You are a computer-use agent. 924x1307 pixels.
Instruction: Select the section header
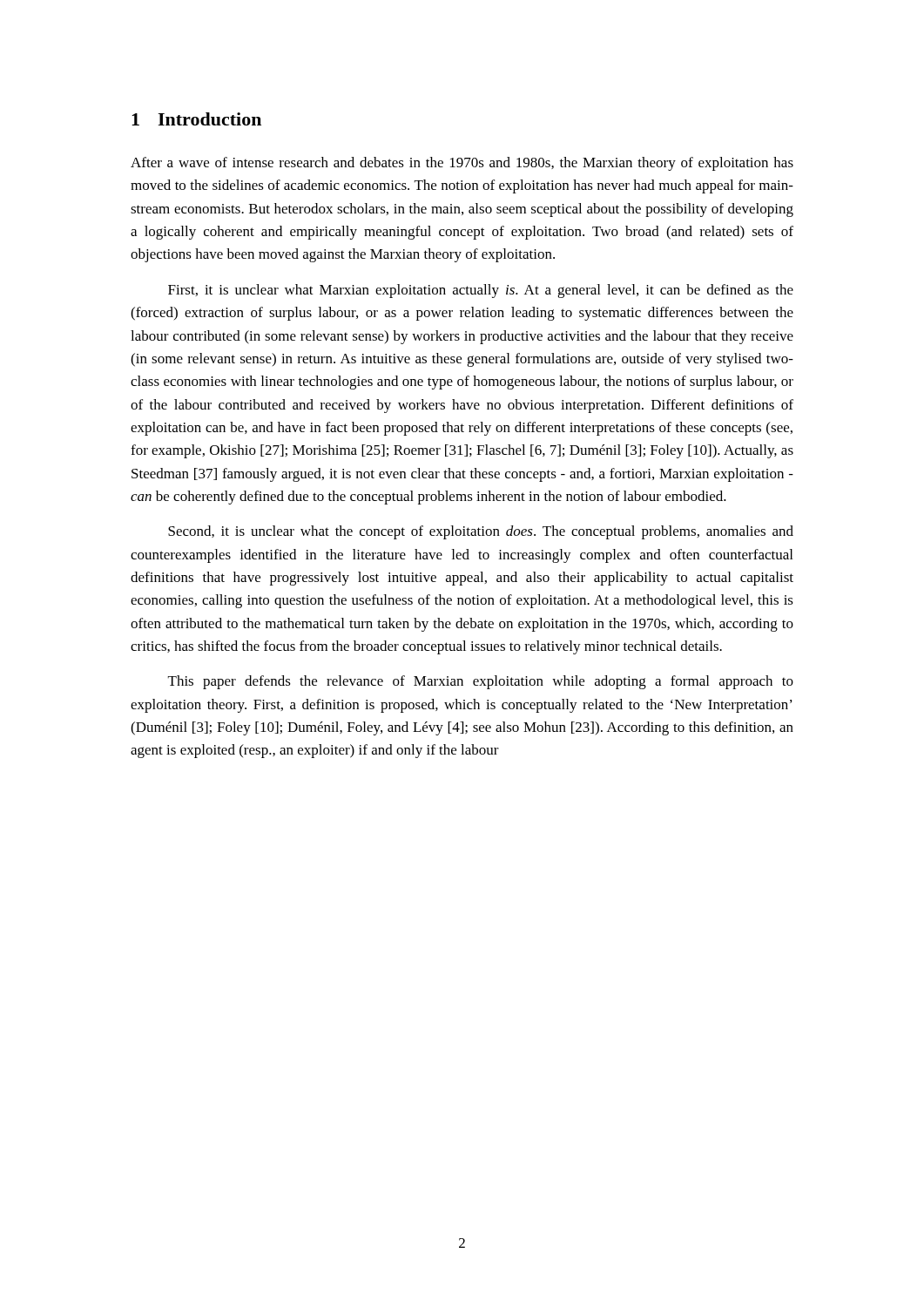(196, 119)
